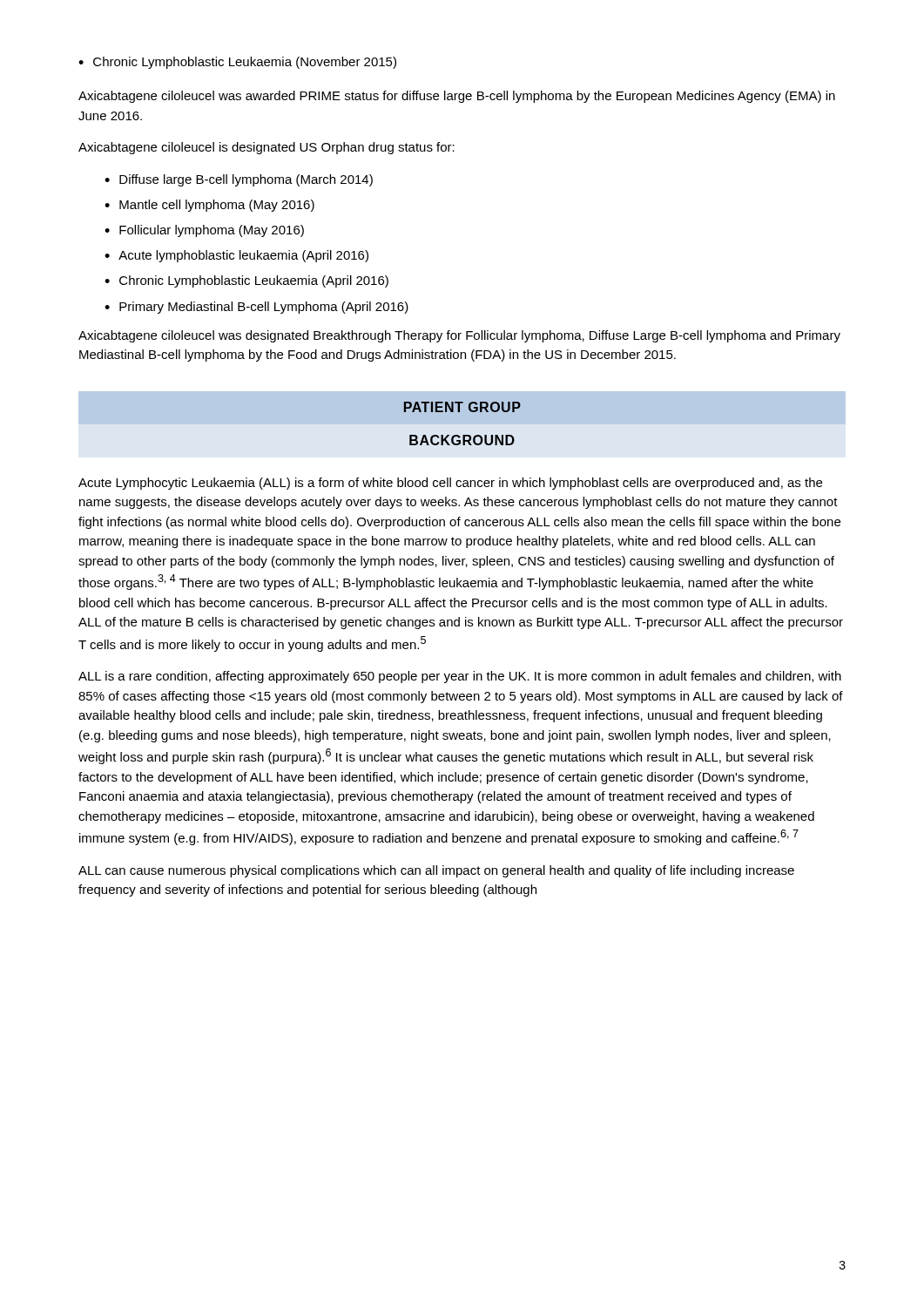Locate the region starting "Axicabtagene ciloleucel was designated Breakthrough Therapy for Follicular"
This screenshot has width=924, height=1307.
click(x=462, y=345)
